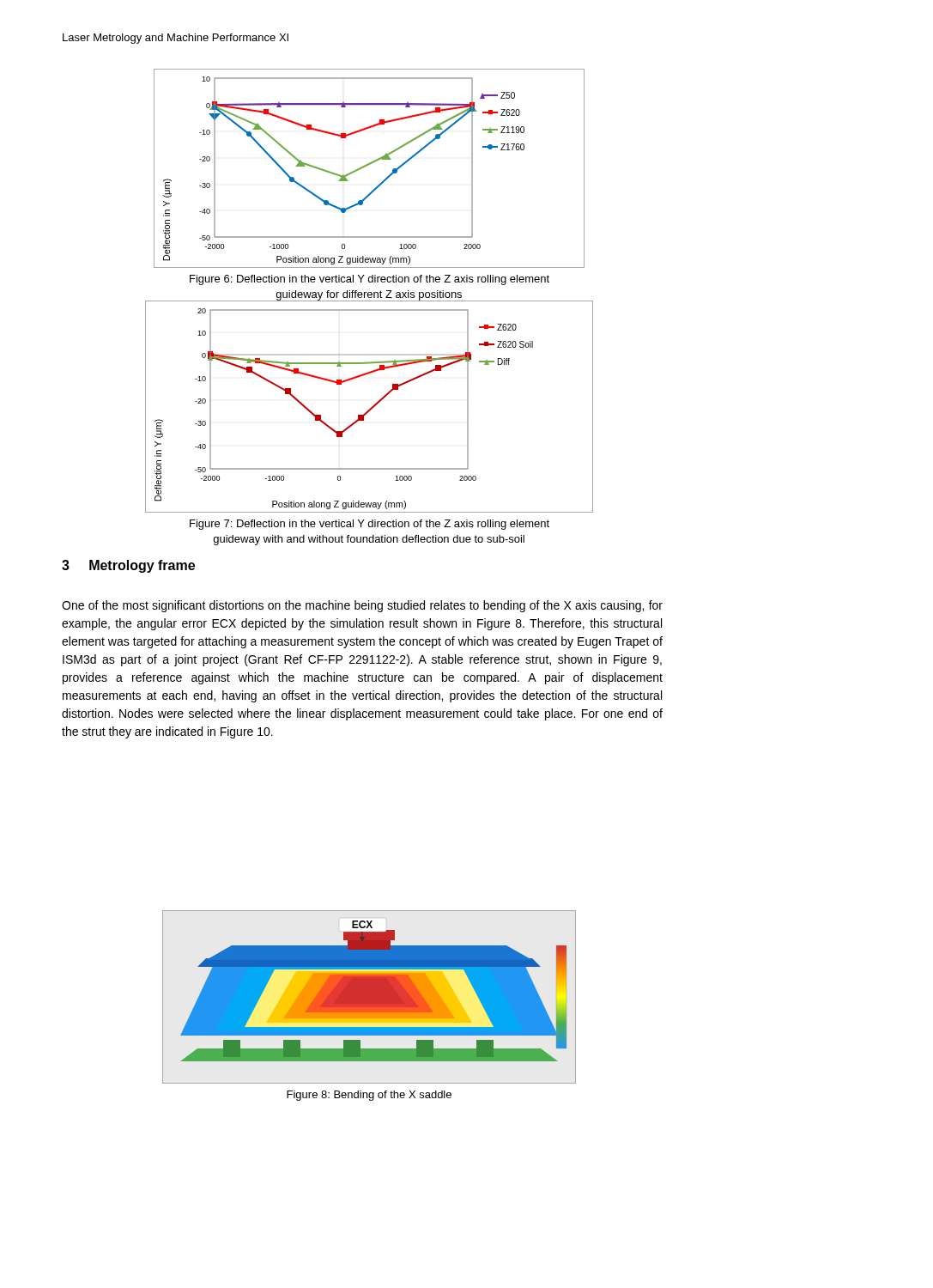The width and height of the screenshot is (933, 1288).
Task: Click on the engineering diagram
Action: click(369, 1006)
